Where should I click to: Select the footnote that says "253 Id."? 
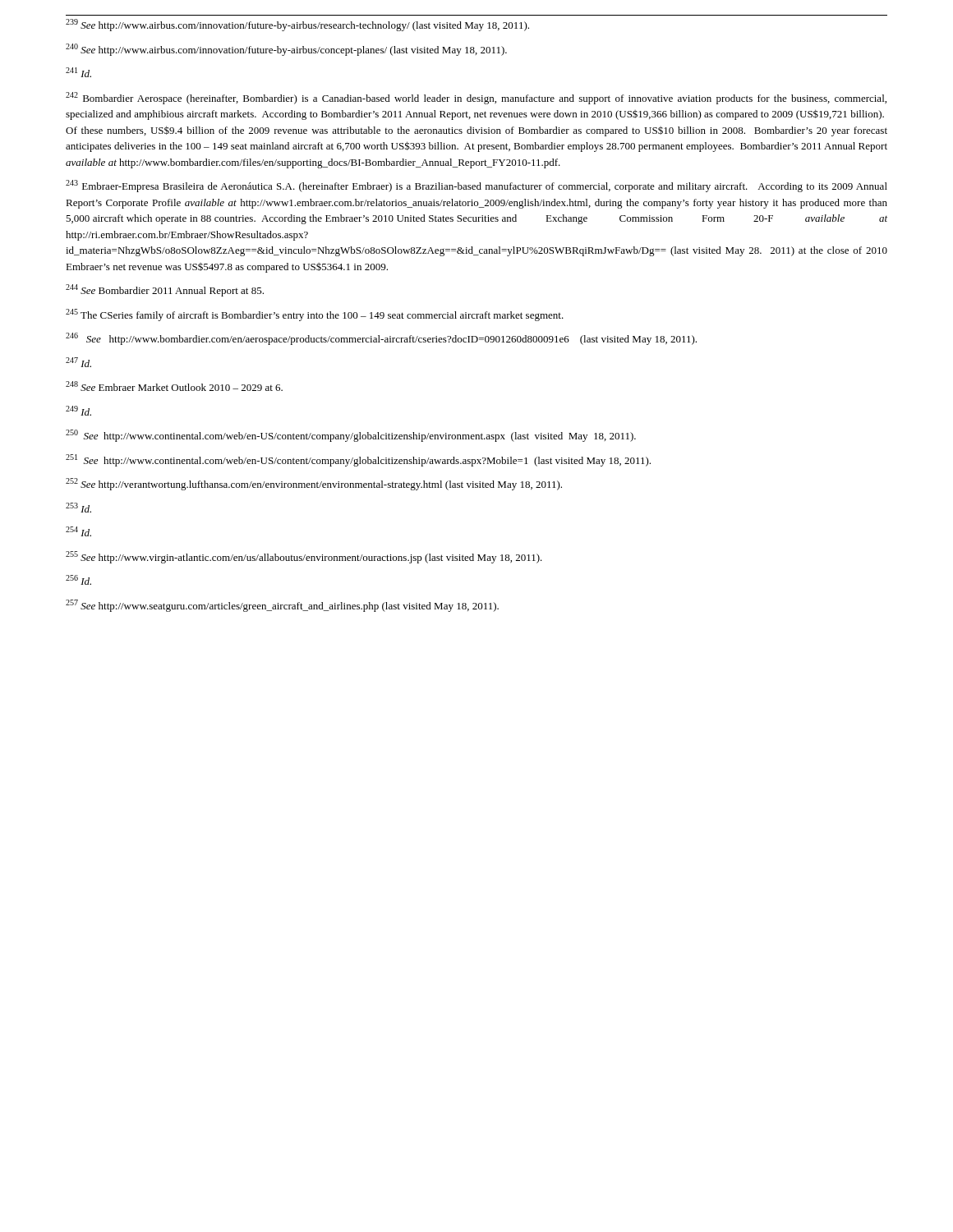click(79, 508)
